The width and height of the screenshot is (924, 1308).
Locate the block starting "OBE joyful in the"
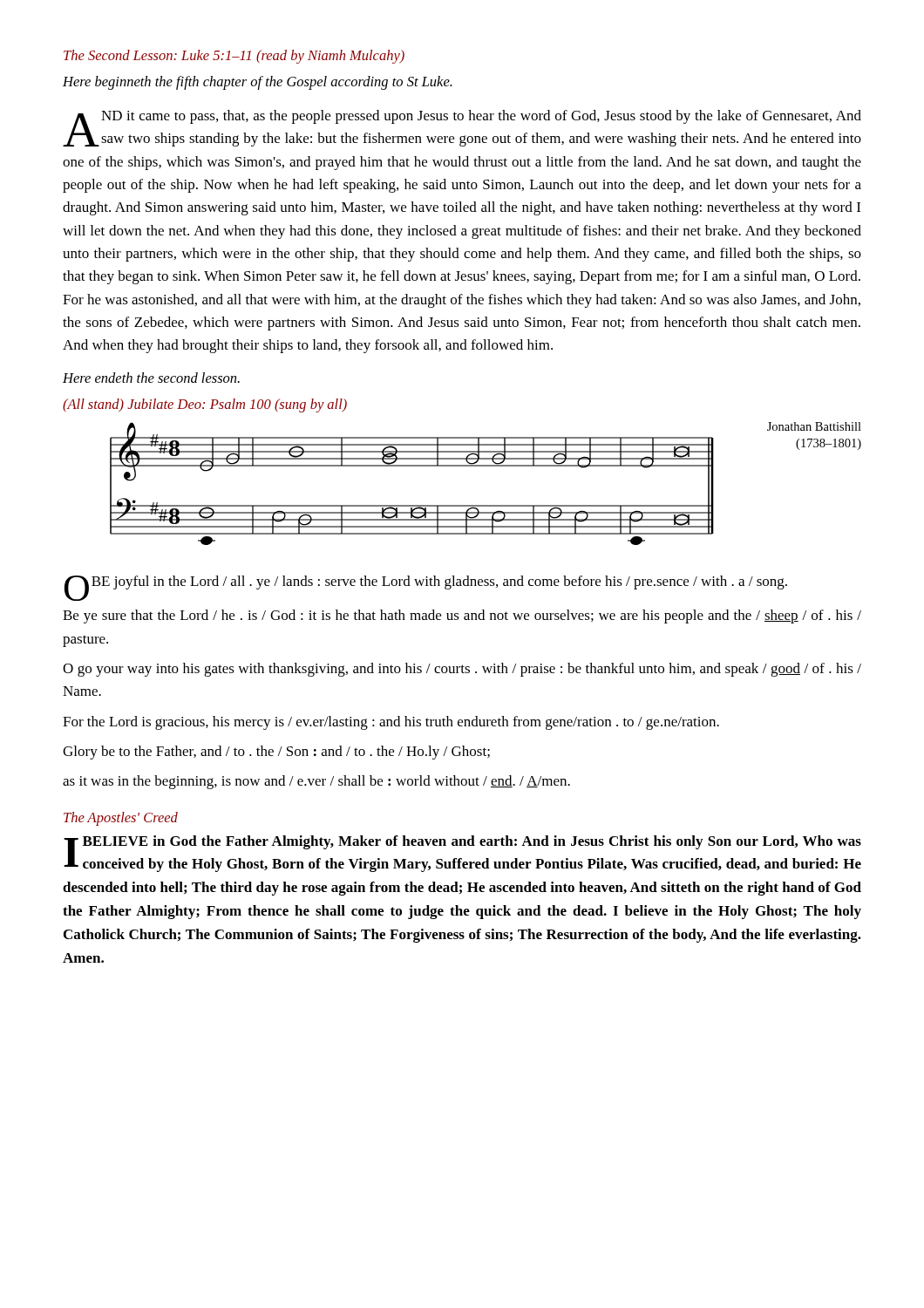tap(425, 582)
